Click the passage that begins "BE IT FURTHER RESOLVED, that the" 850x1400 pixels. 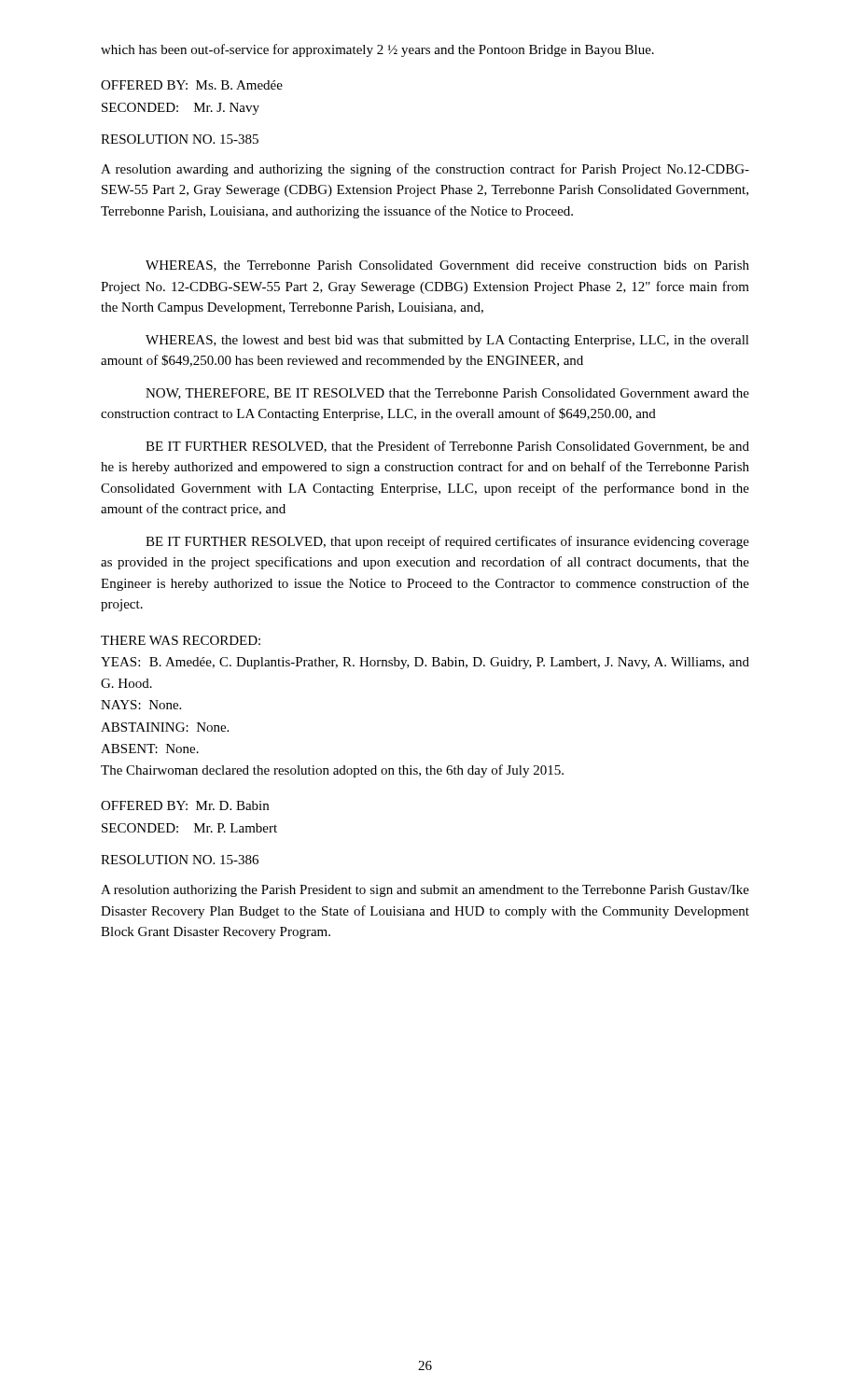coord(425,477)
